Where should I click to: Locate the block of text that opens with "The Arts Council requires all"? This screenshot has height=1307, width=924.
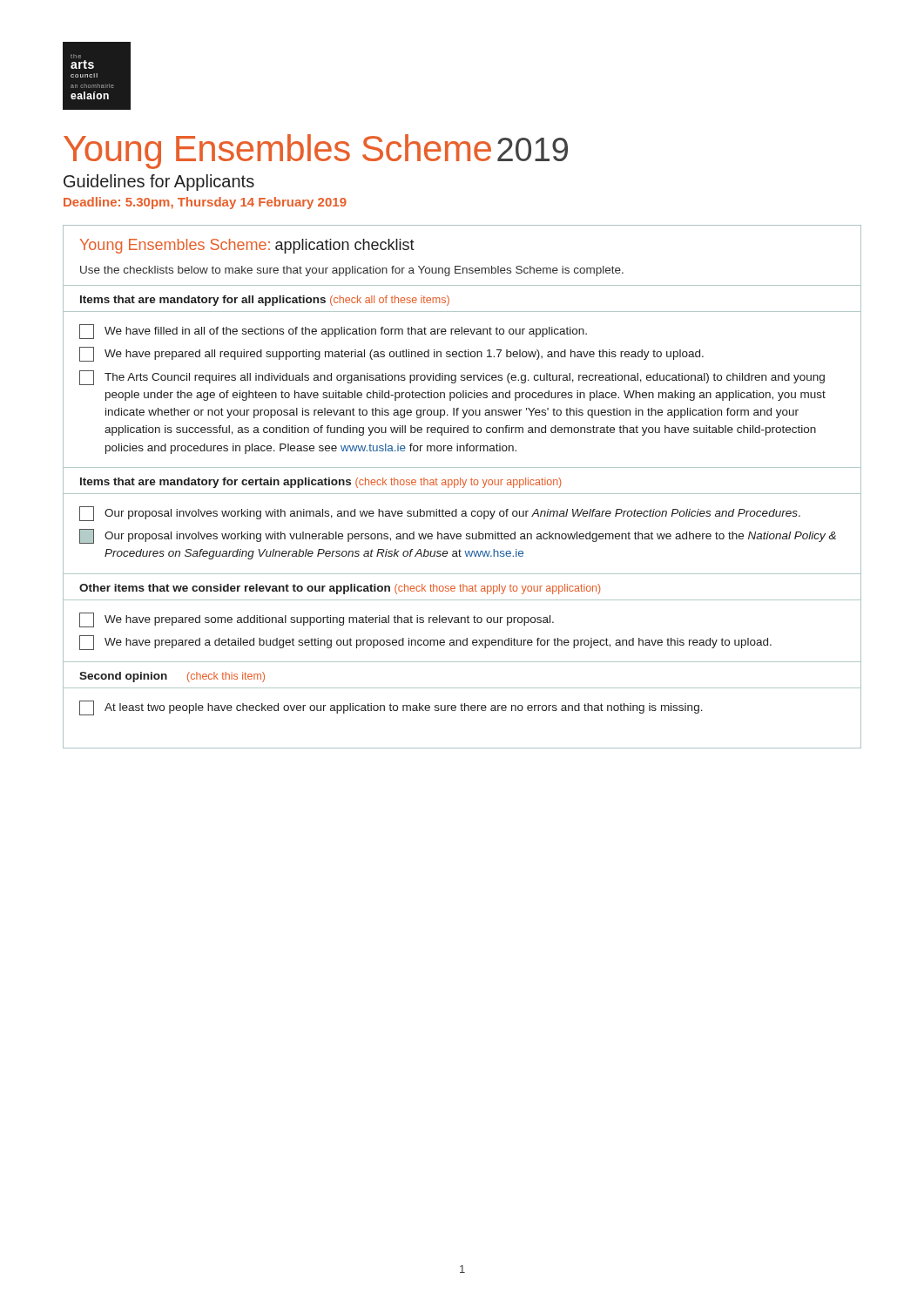pyautogui.click(x=462, y=412)
